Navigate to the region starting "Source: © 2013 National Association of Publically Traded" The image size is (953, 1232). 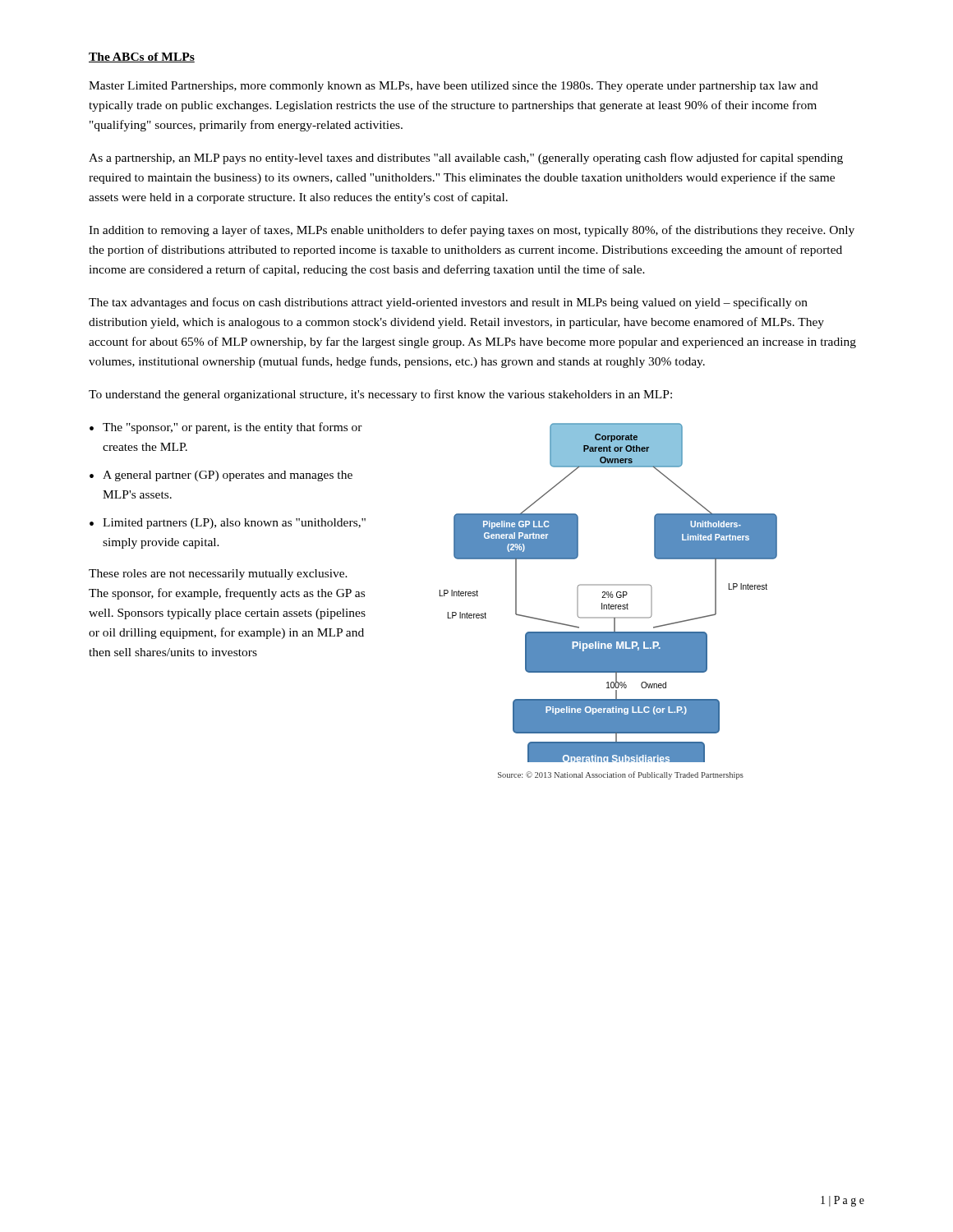[x=620, y=775]
